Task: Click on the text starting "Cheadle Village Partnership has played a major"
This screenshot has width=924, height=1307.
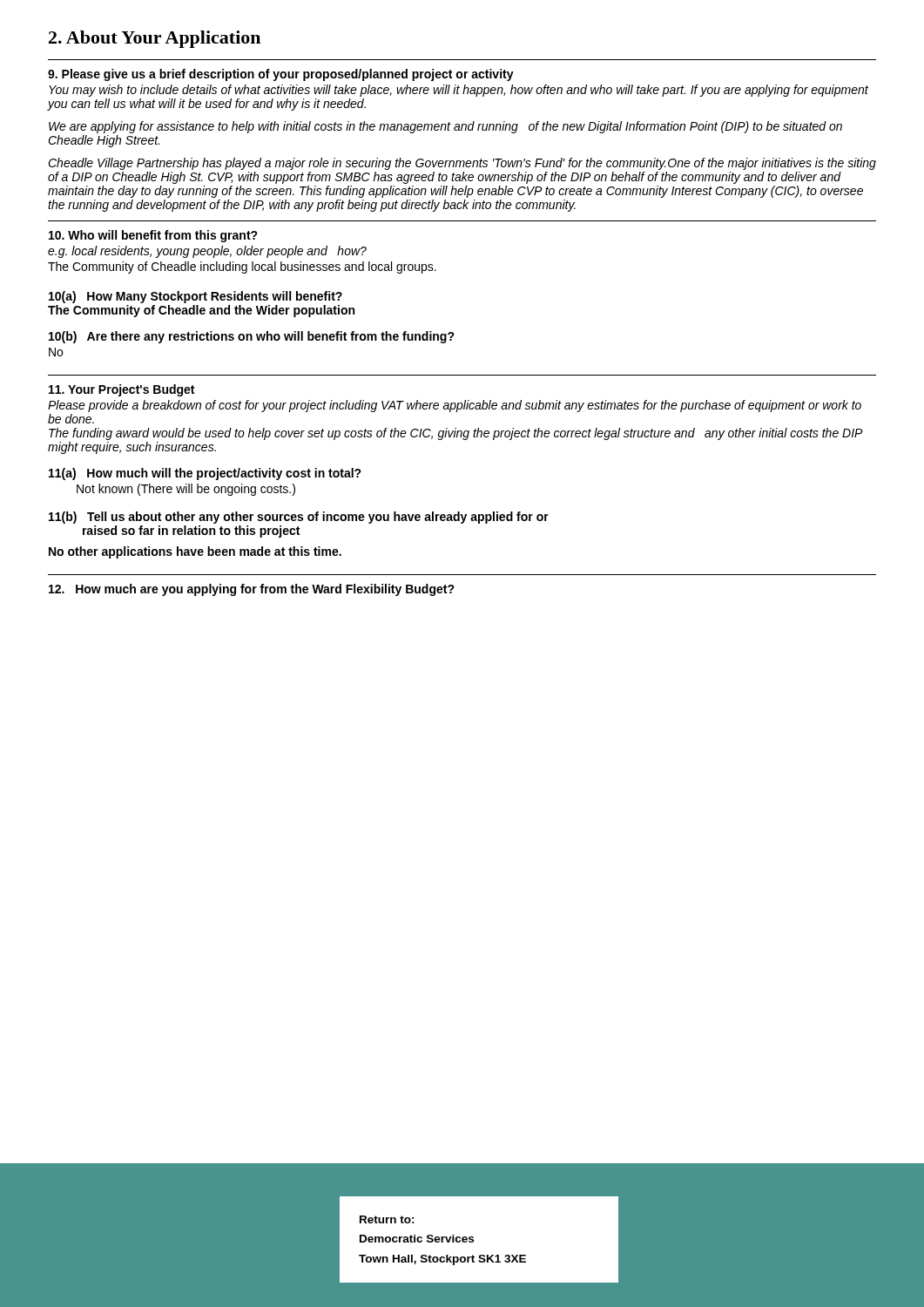Action: pos(462,184)
